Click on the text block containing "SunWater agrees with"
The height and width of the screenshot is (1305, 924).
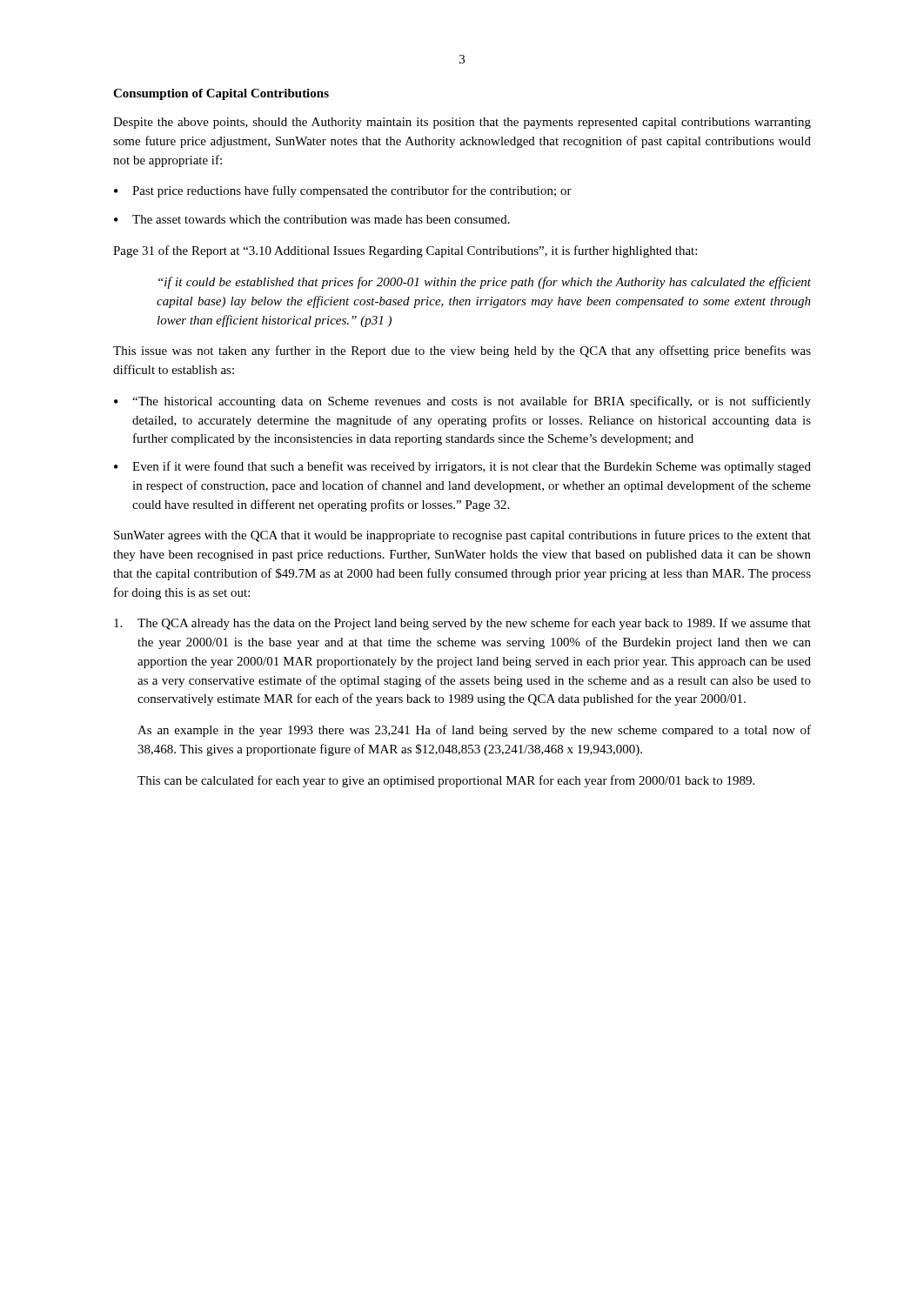click(462, 564)
